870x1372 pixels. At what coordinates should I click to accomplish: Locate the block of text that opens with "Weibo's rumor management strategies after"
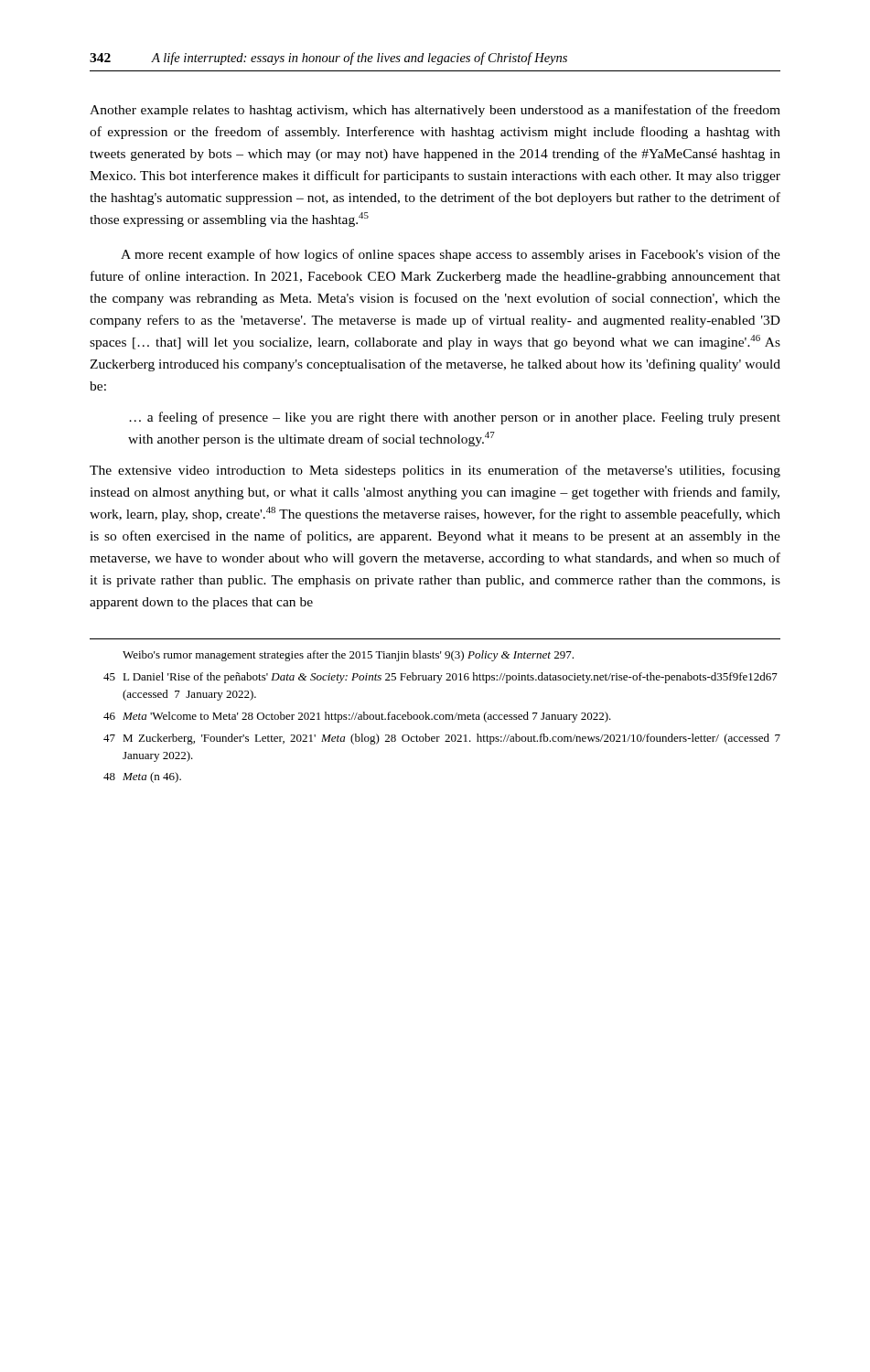tap(435, 656)
